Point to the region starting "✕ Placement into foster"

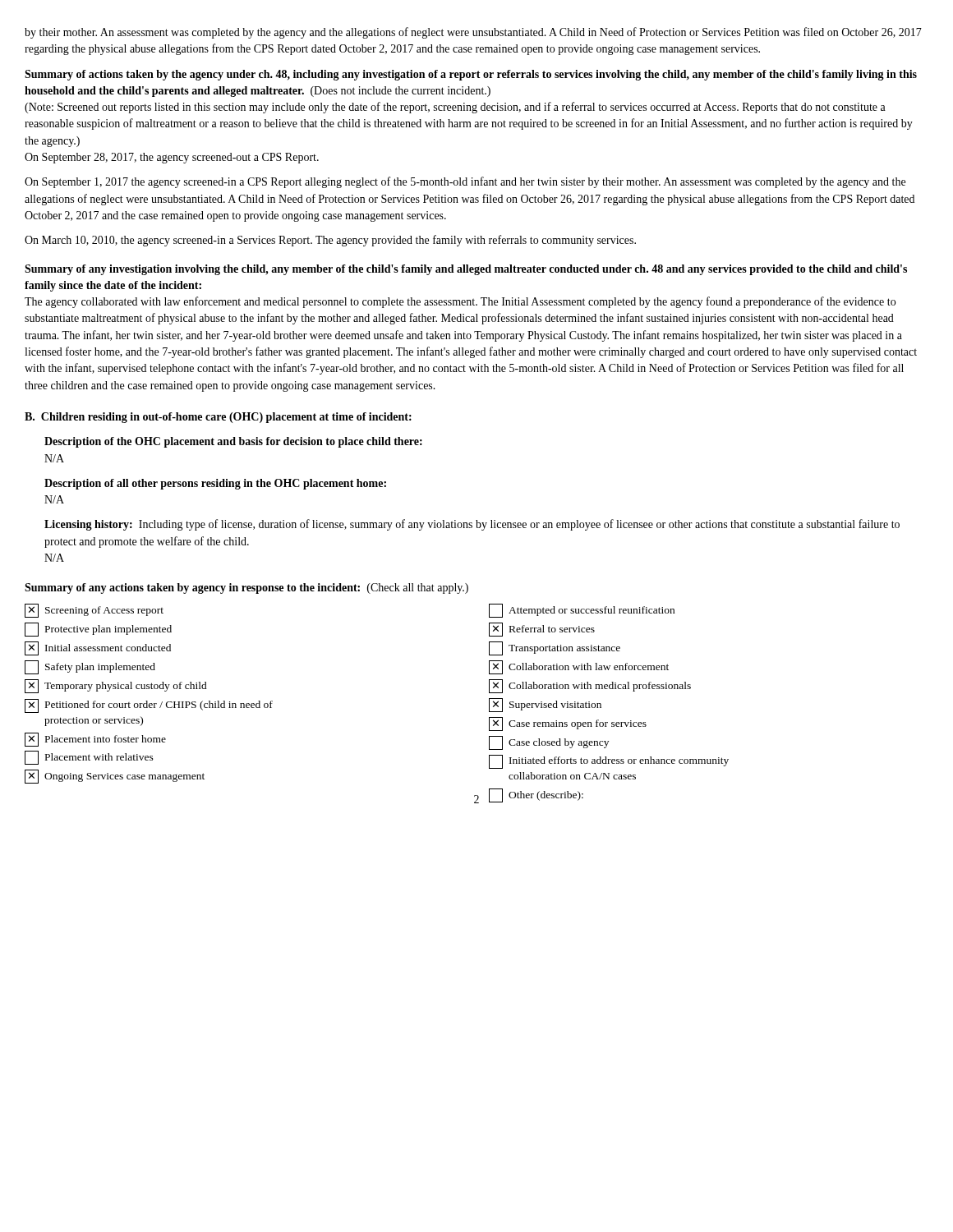coord(95,739)
